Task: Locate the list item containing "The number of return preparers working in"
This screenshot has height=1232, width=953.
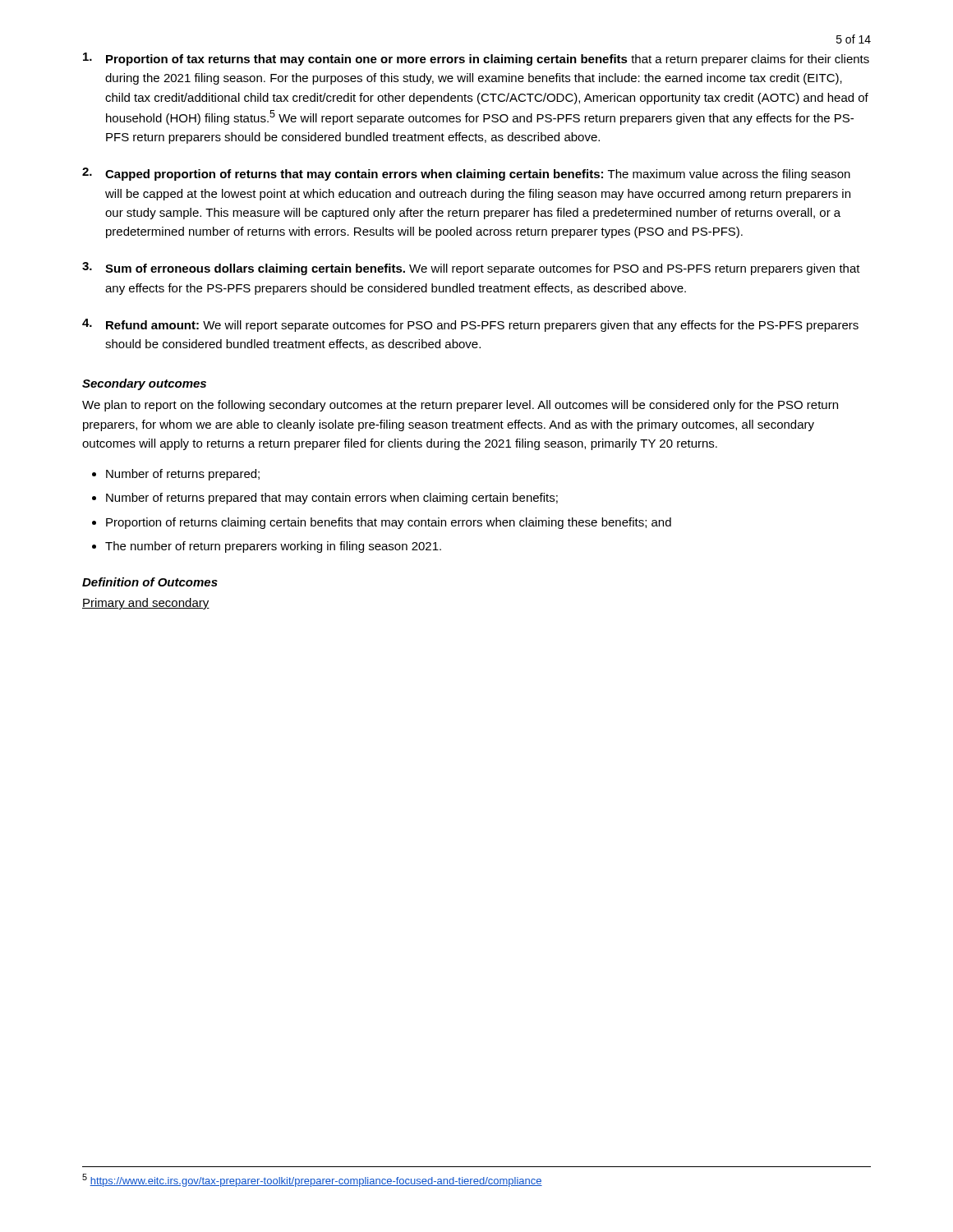Action: [x=274, y=546]
